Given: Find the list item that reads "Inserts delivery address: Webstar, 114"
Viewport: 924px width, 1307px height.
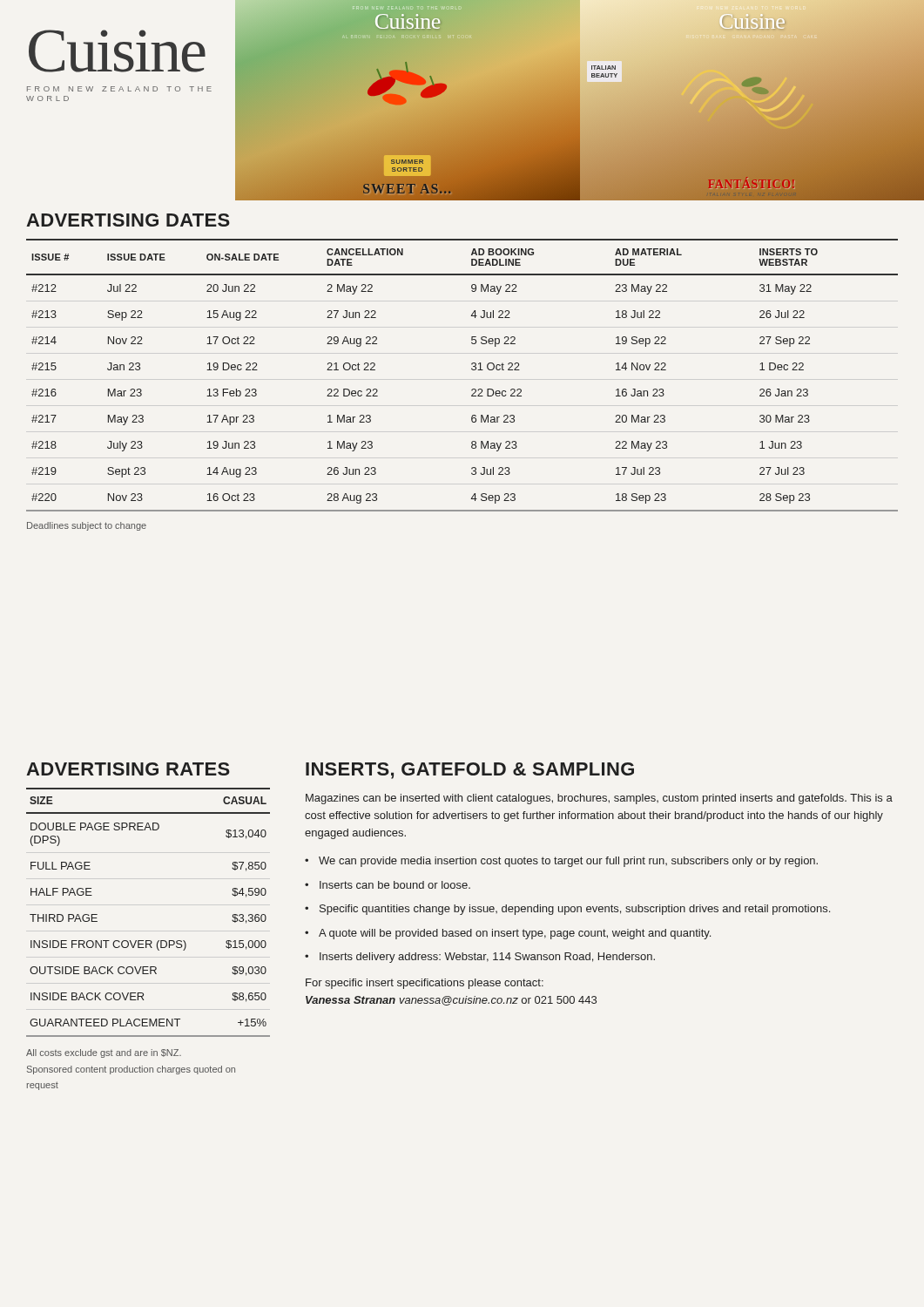Looking at the screenshot, I should click(x=601, y=957).
